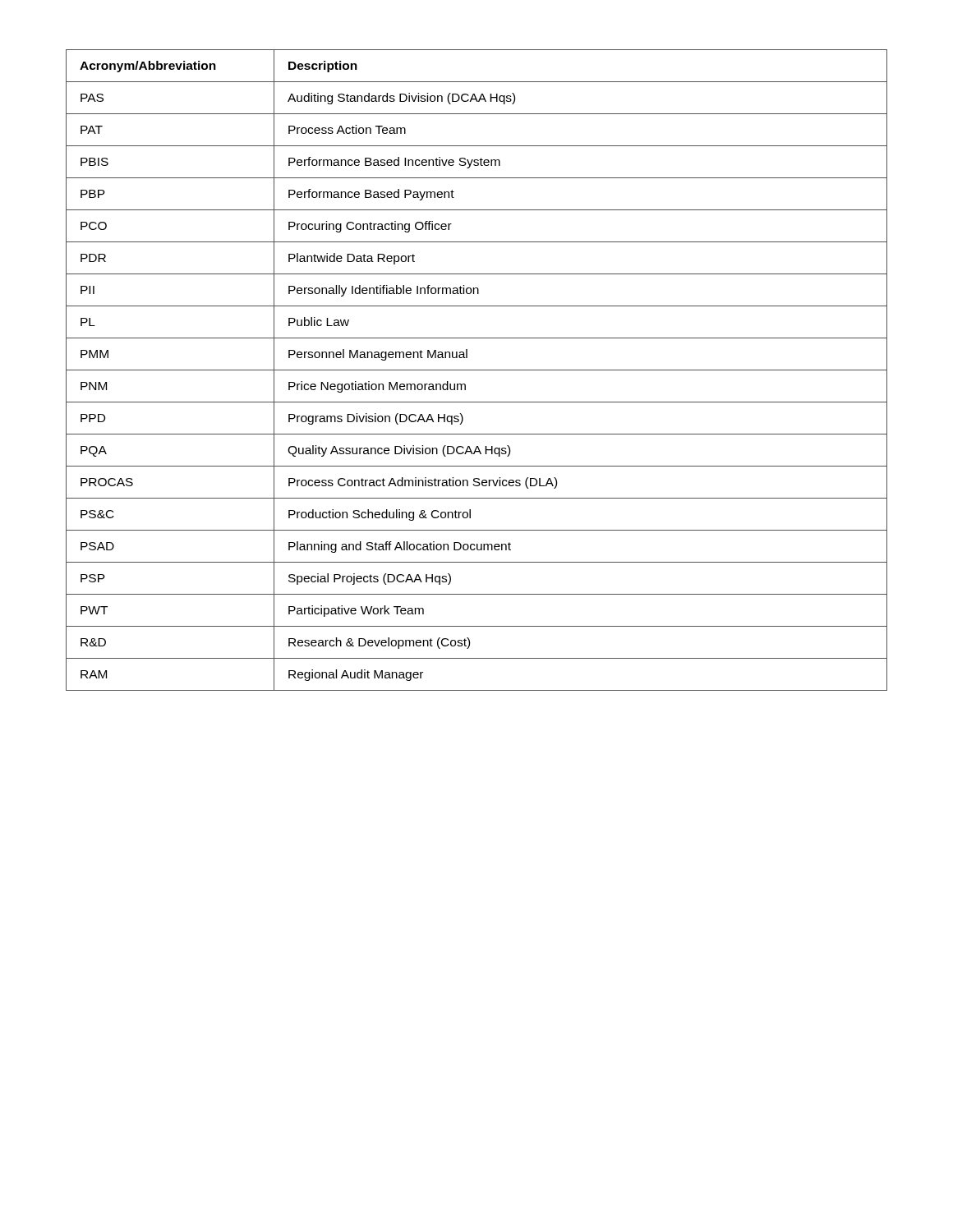This screenshot has width=953, height=1232.
Task: Select the table that reads "Planning and Staff Allocation"
Action: click(x=476, y=370)
